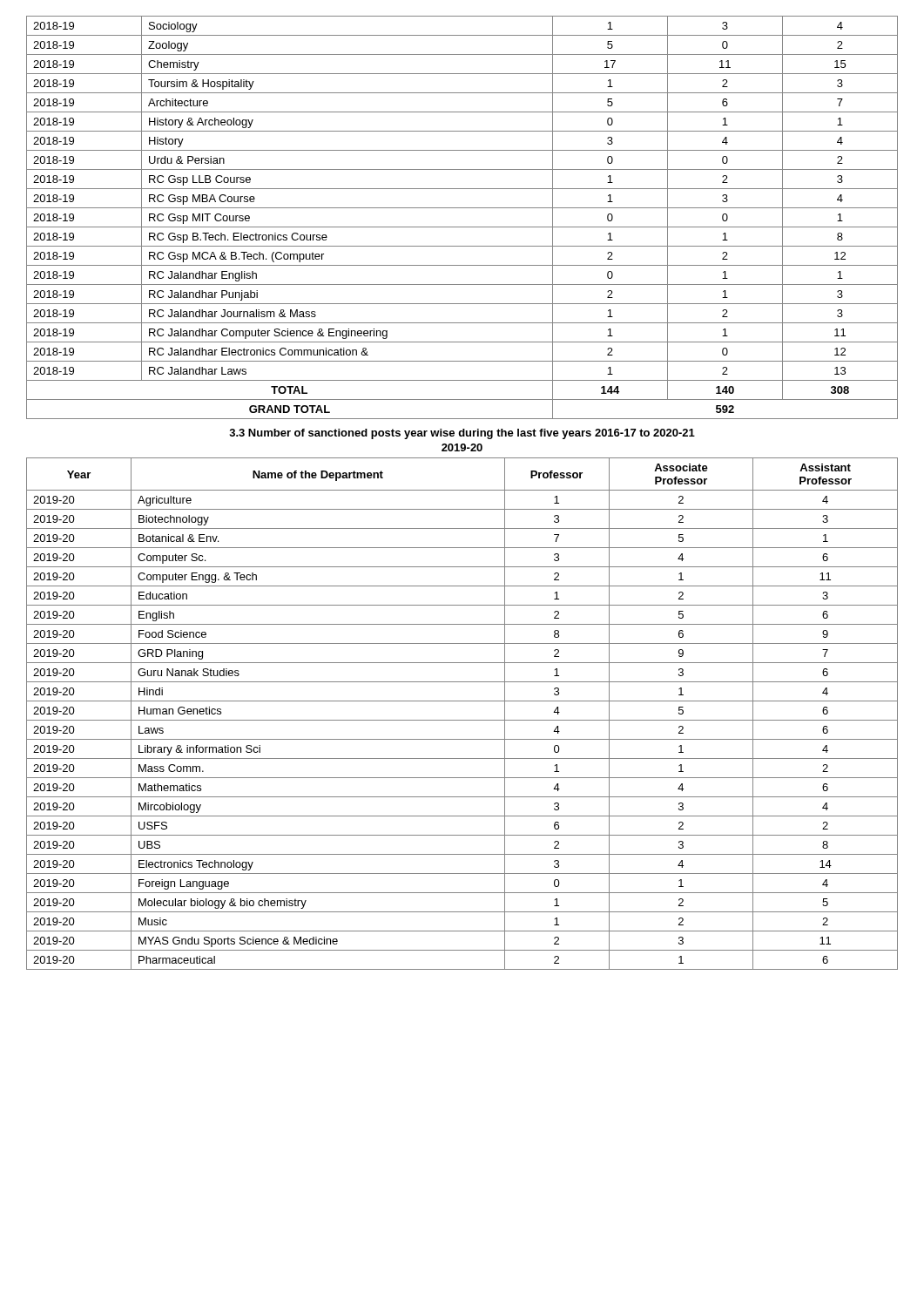Click the passage that begins "3 Number of sanctioned posts year wise during"
924x1307 pixels.
click(462, 433)
